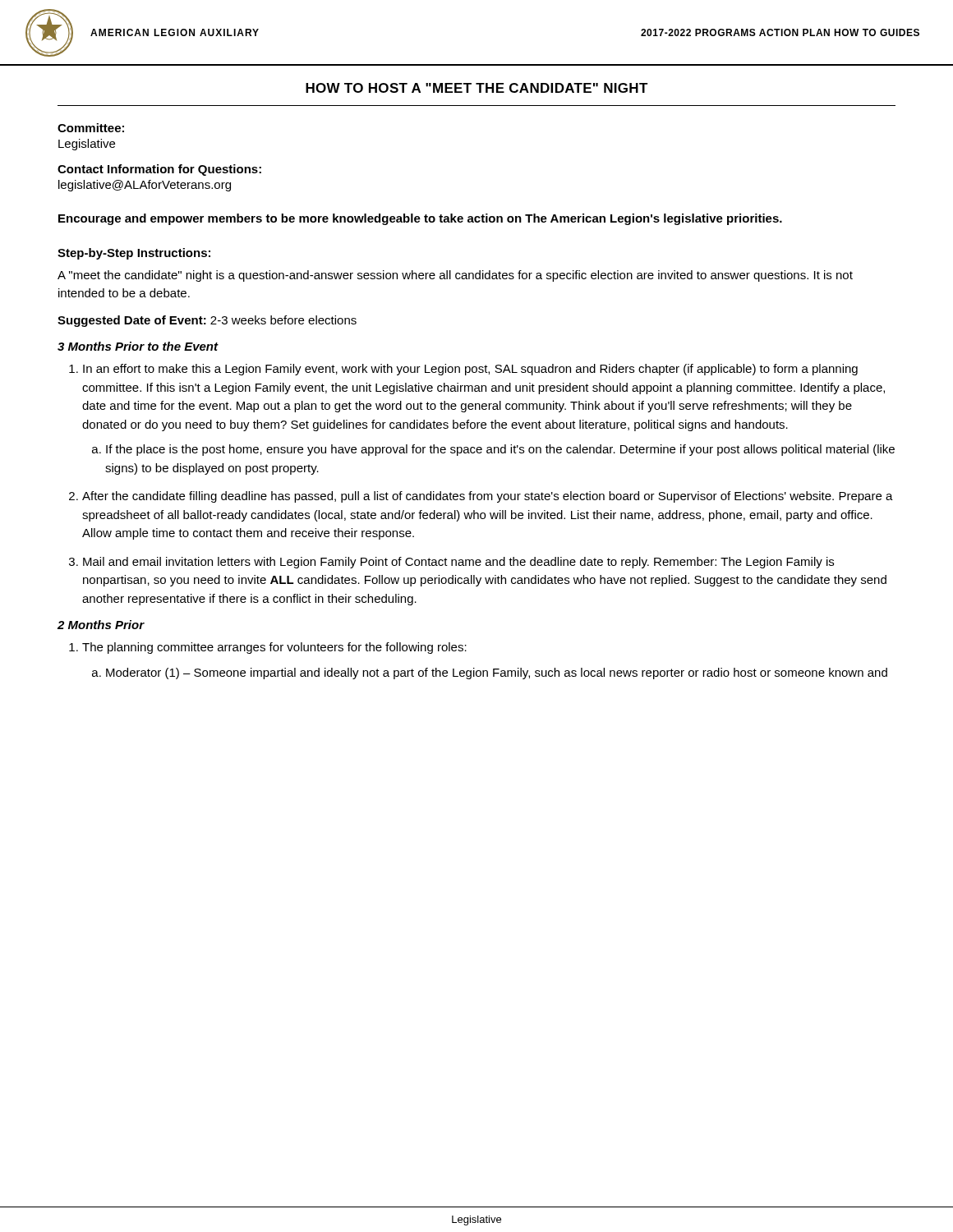The image size is (953, 1232).
Task: Locate the text block that reads "Encourage and empower members"
Action: pyautogui.click(x=420, y=218)
